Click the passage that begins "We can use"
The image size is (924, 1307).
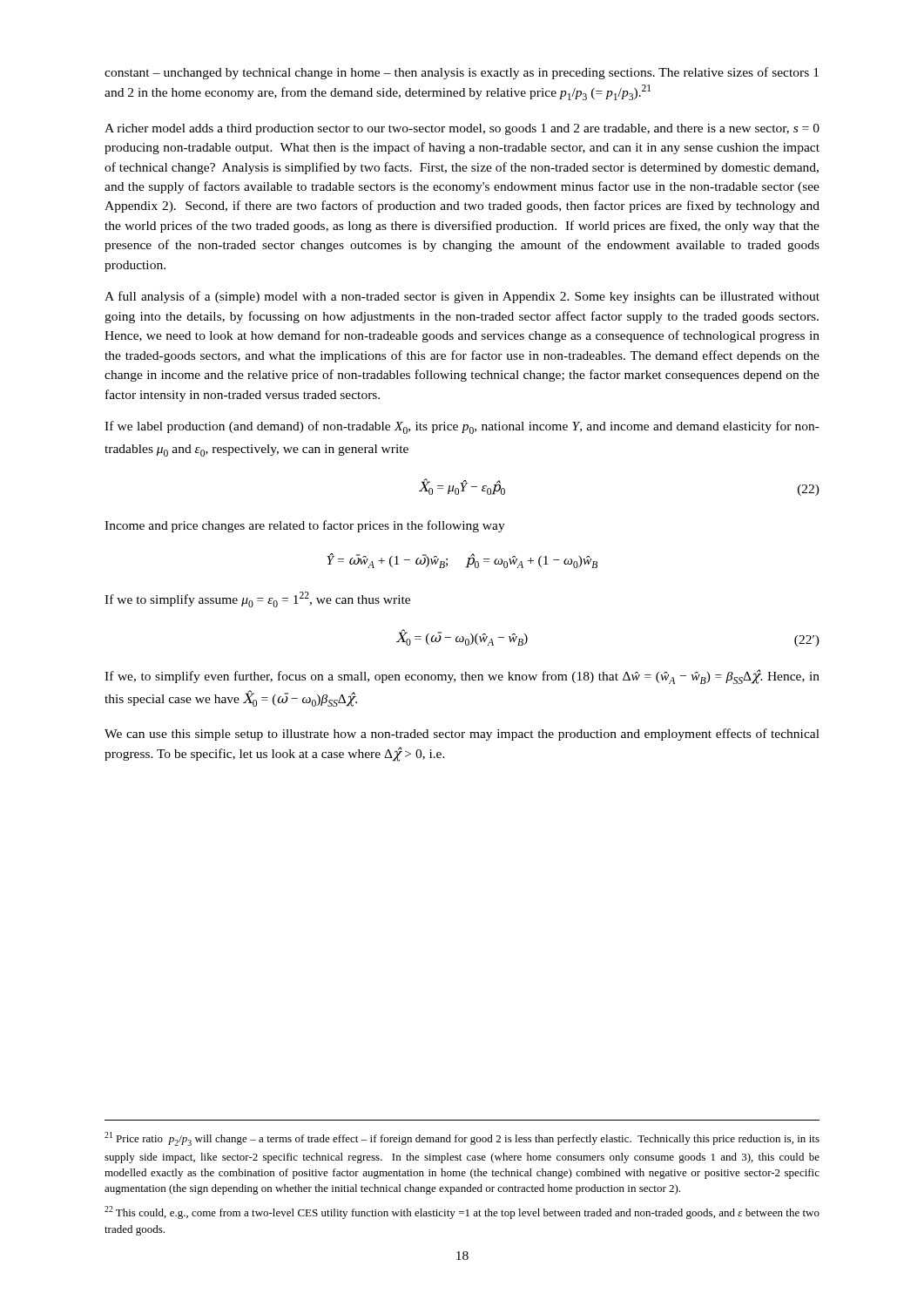tap(462, 744)
